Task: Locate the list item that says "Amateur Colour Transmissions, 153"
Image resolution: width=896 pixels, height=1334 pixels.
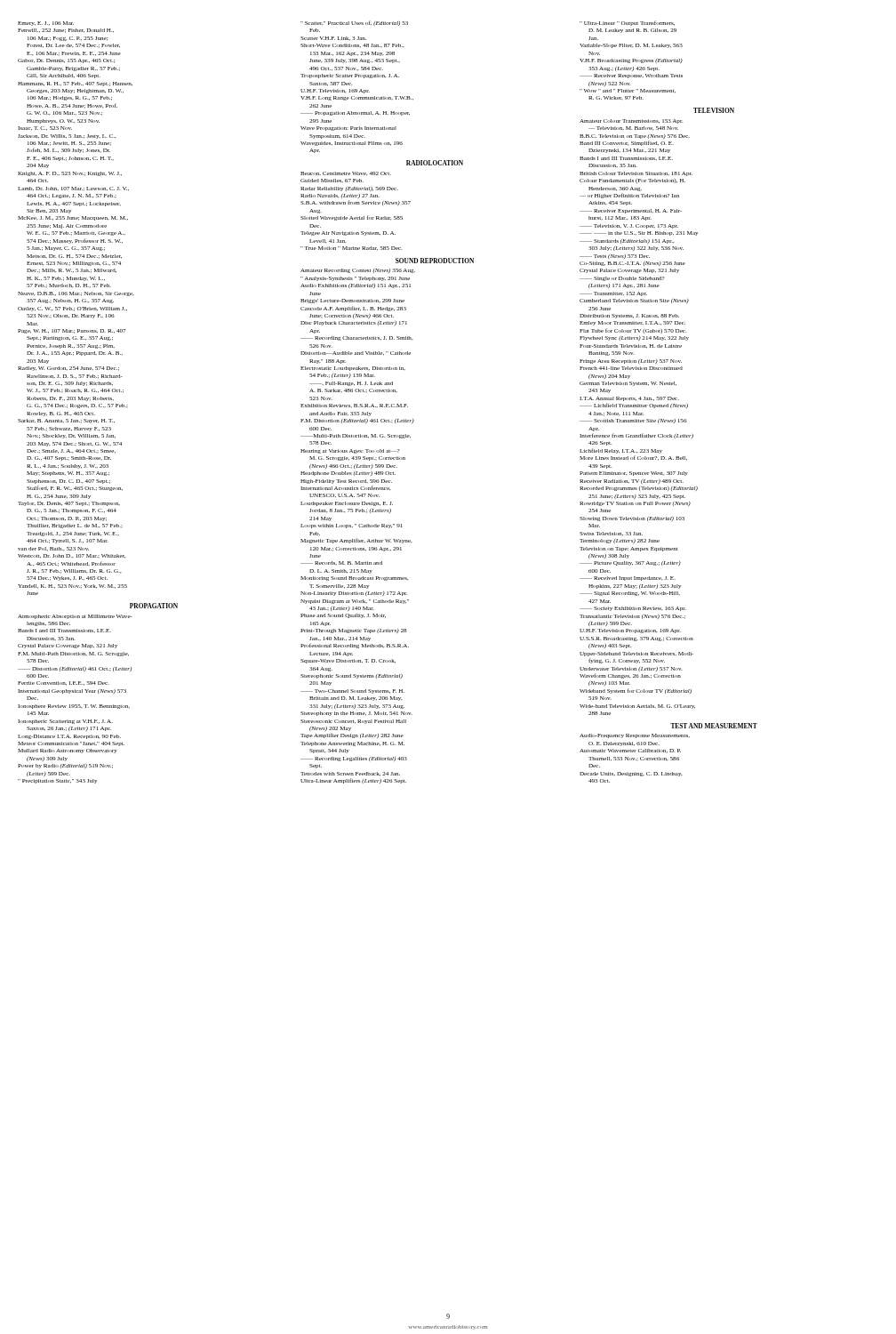Action: [631, 121]
